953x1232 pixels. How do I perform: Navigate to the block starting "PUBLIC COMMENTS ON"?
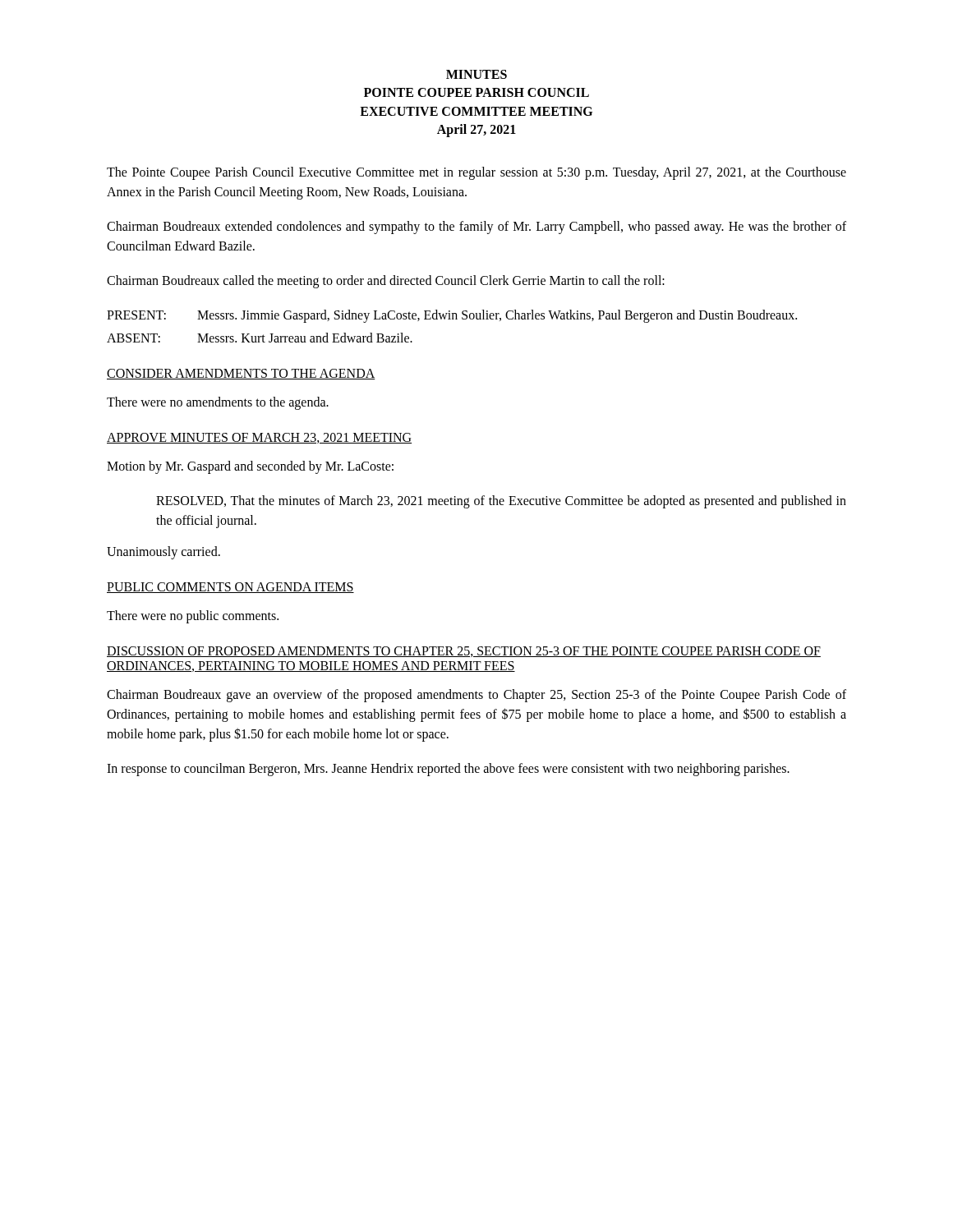click(x=230, y=586)
